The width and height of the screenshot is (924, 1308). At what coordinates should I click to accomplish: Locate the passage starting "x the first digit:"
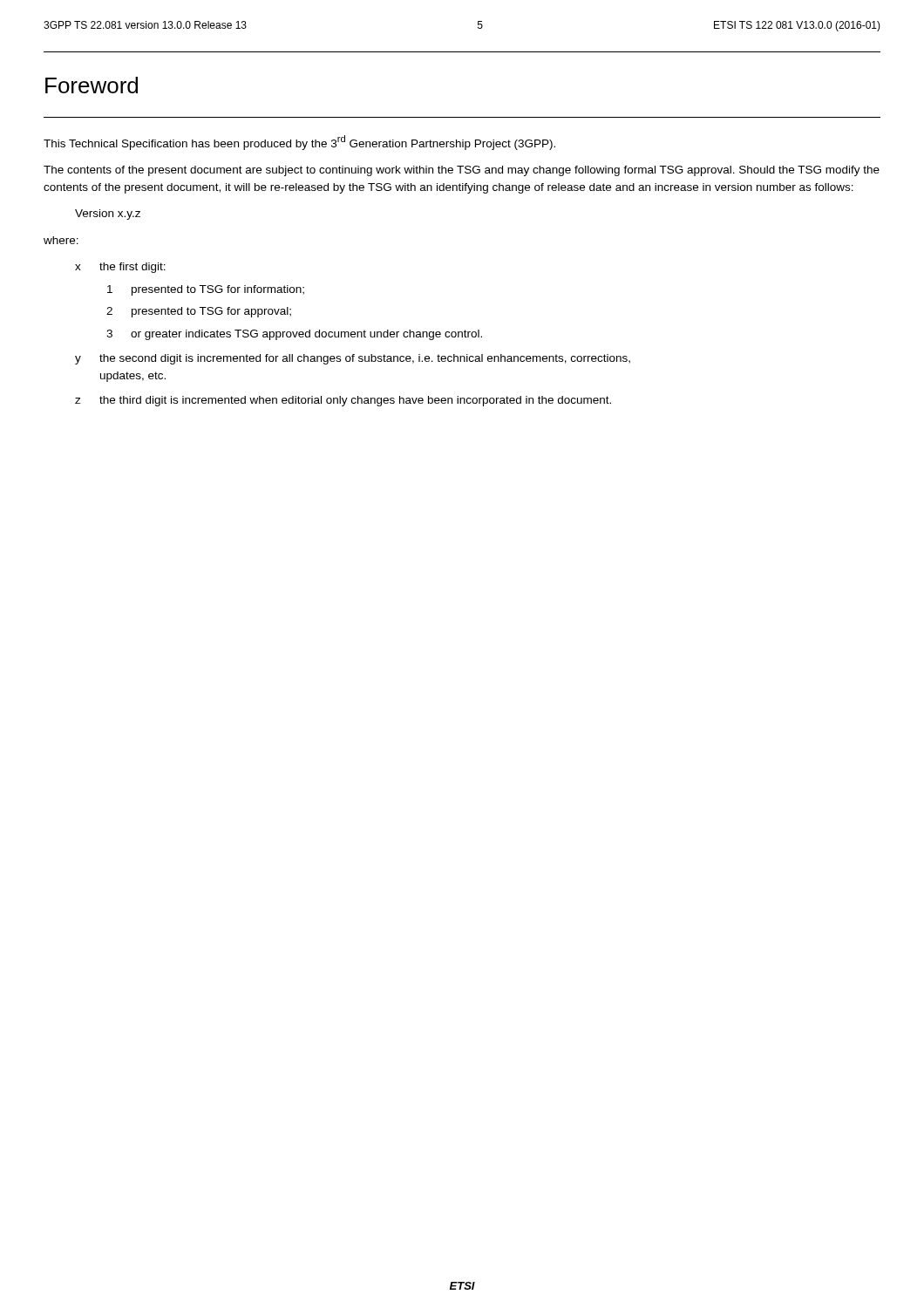tap(120, 268)
